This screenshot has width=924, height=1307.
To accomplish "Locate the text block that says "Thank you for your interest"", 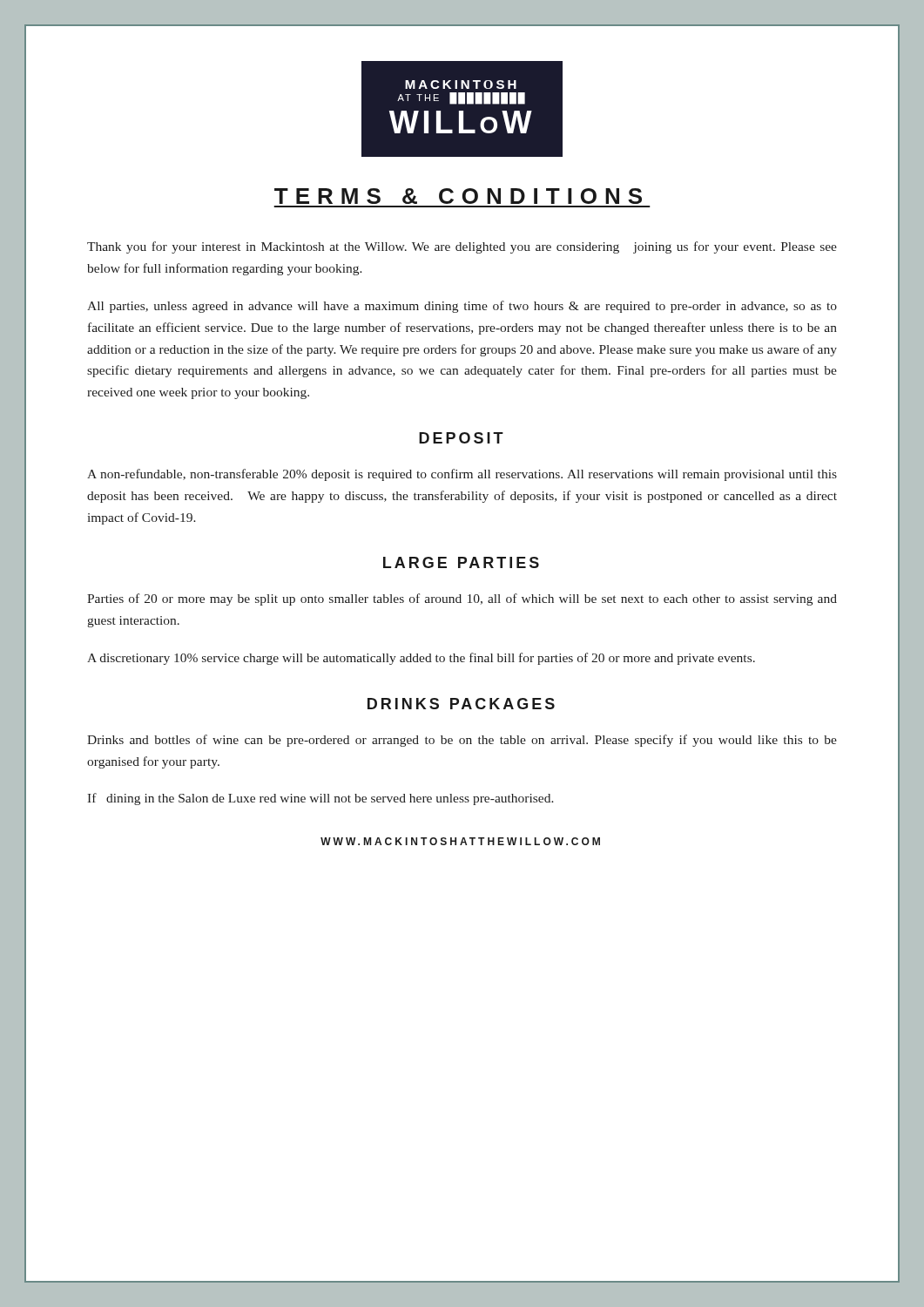I will click(462, 257).
